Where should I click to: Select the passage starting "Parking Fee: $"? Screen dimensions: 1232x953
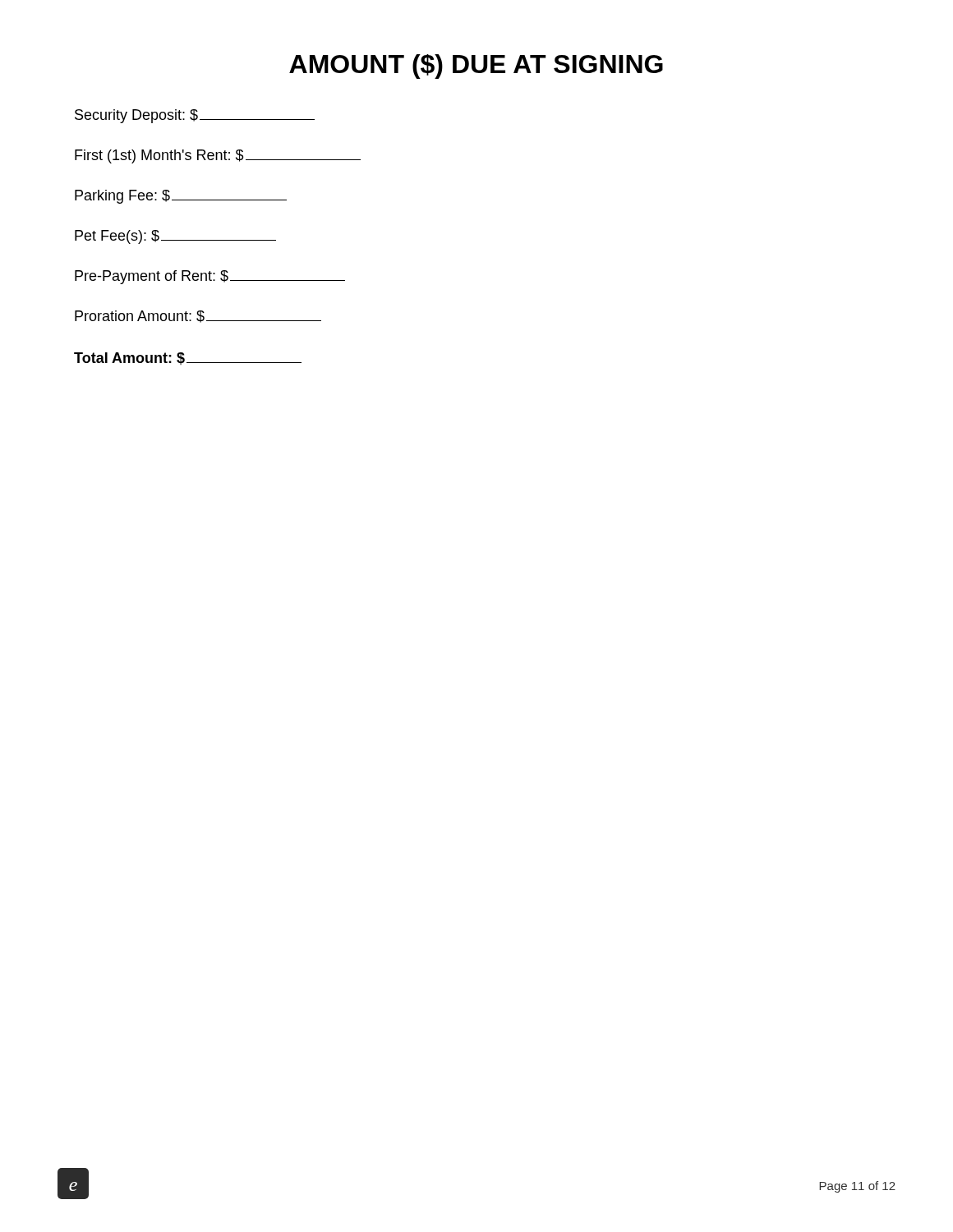click(x=180, y=195)
